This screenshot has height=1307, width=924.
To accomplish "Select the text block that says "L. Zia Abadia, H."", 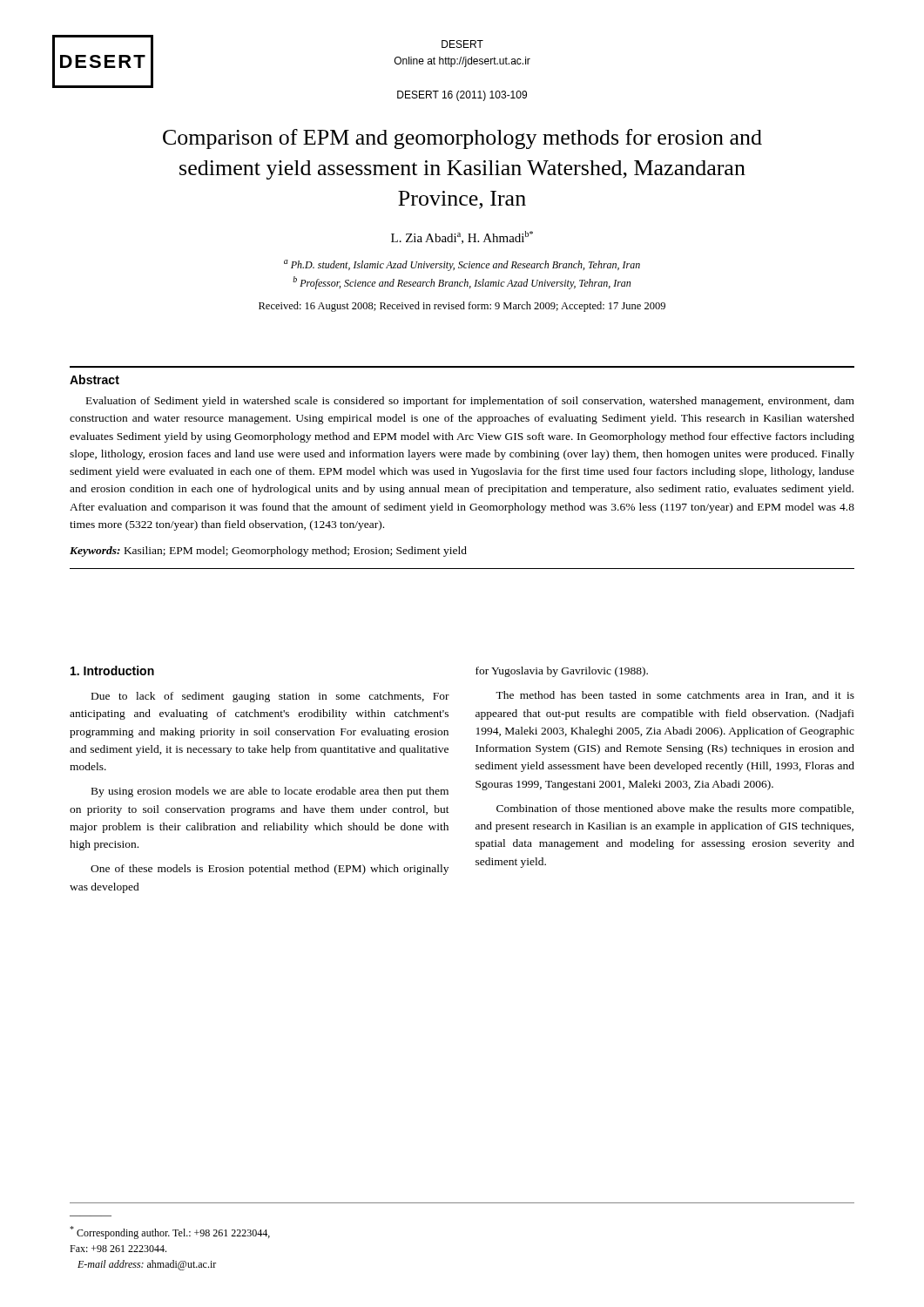I will tap(462, 237).
